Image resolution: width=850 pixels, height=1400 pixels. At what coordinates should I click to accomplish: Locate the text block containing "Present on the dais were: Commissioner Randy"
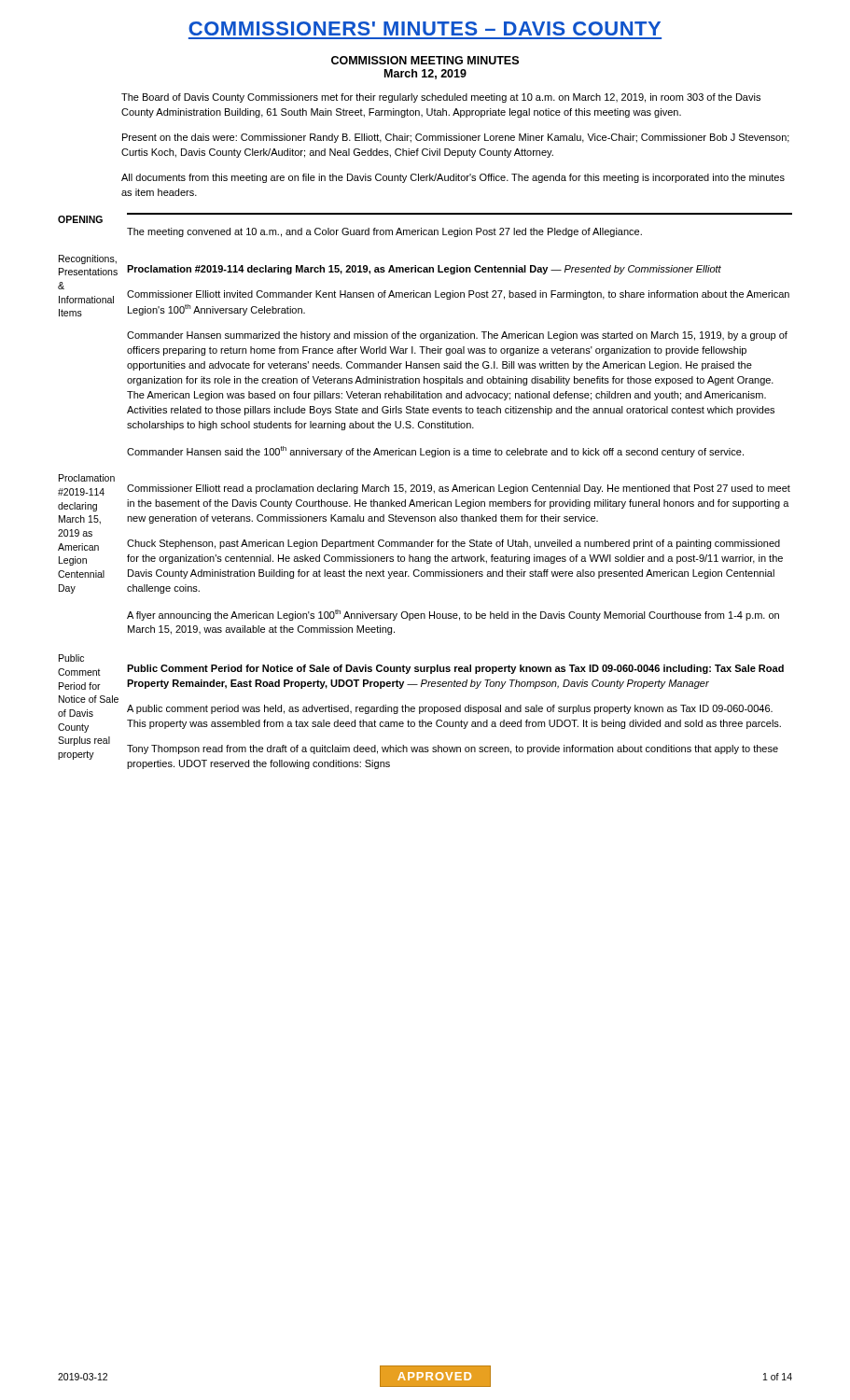click(x=457, y=145)
